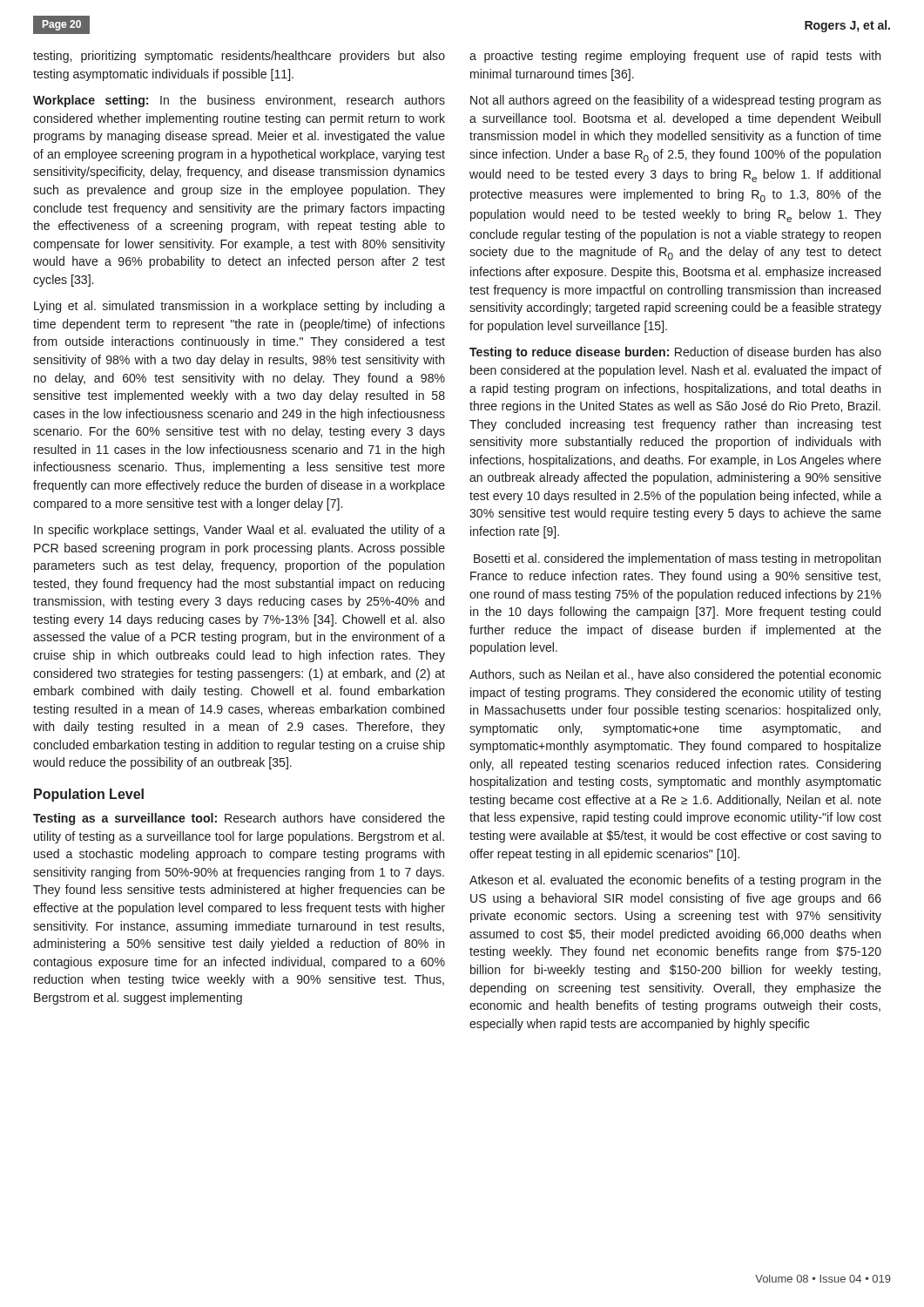Locate the text block containing "Bosetti et al. considered the implementation"

click(675, 603)
